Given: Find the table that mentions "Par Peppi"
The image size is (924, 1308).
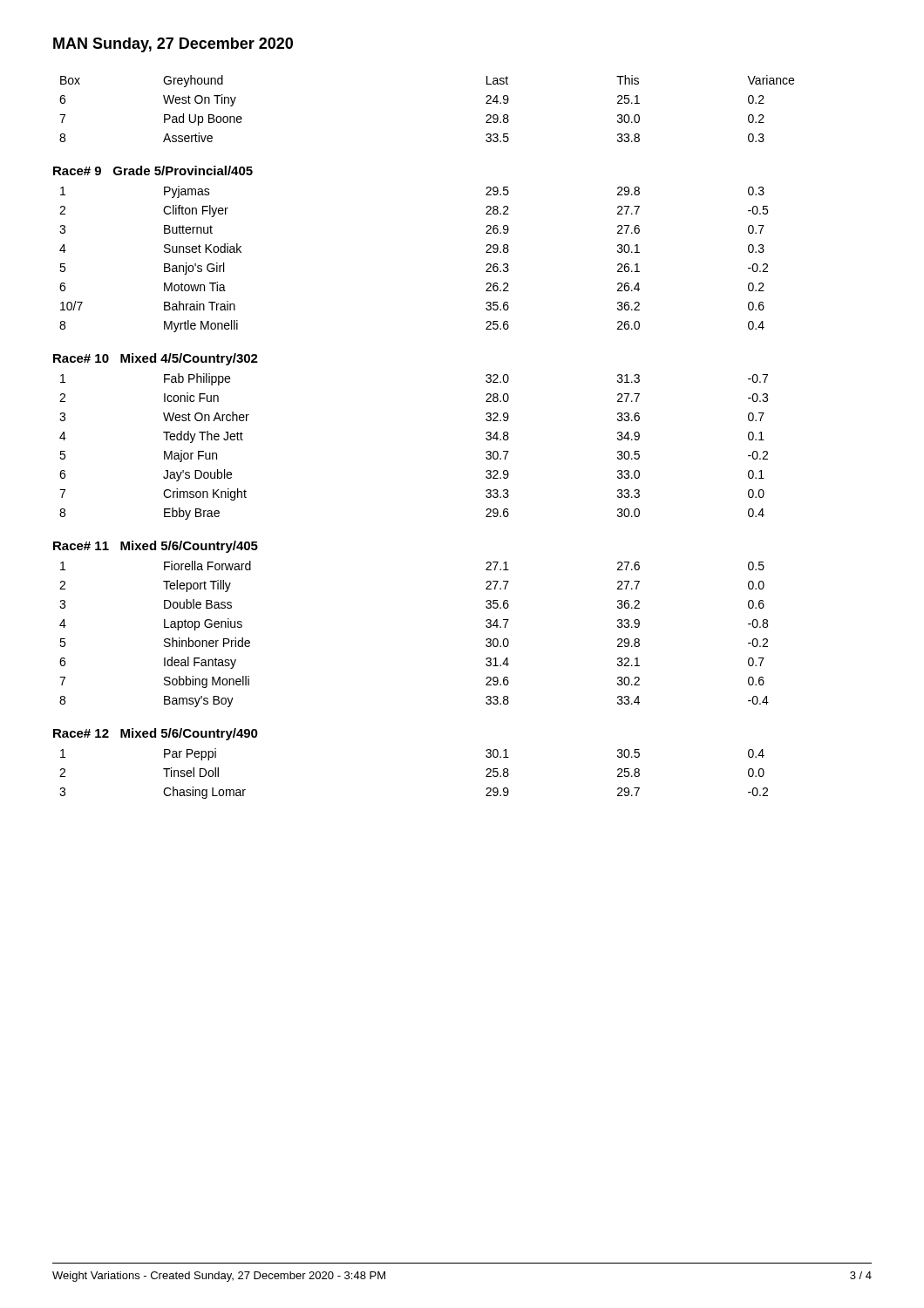Looking at the screenshot, I should coord(462,773).
